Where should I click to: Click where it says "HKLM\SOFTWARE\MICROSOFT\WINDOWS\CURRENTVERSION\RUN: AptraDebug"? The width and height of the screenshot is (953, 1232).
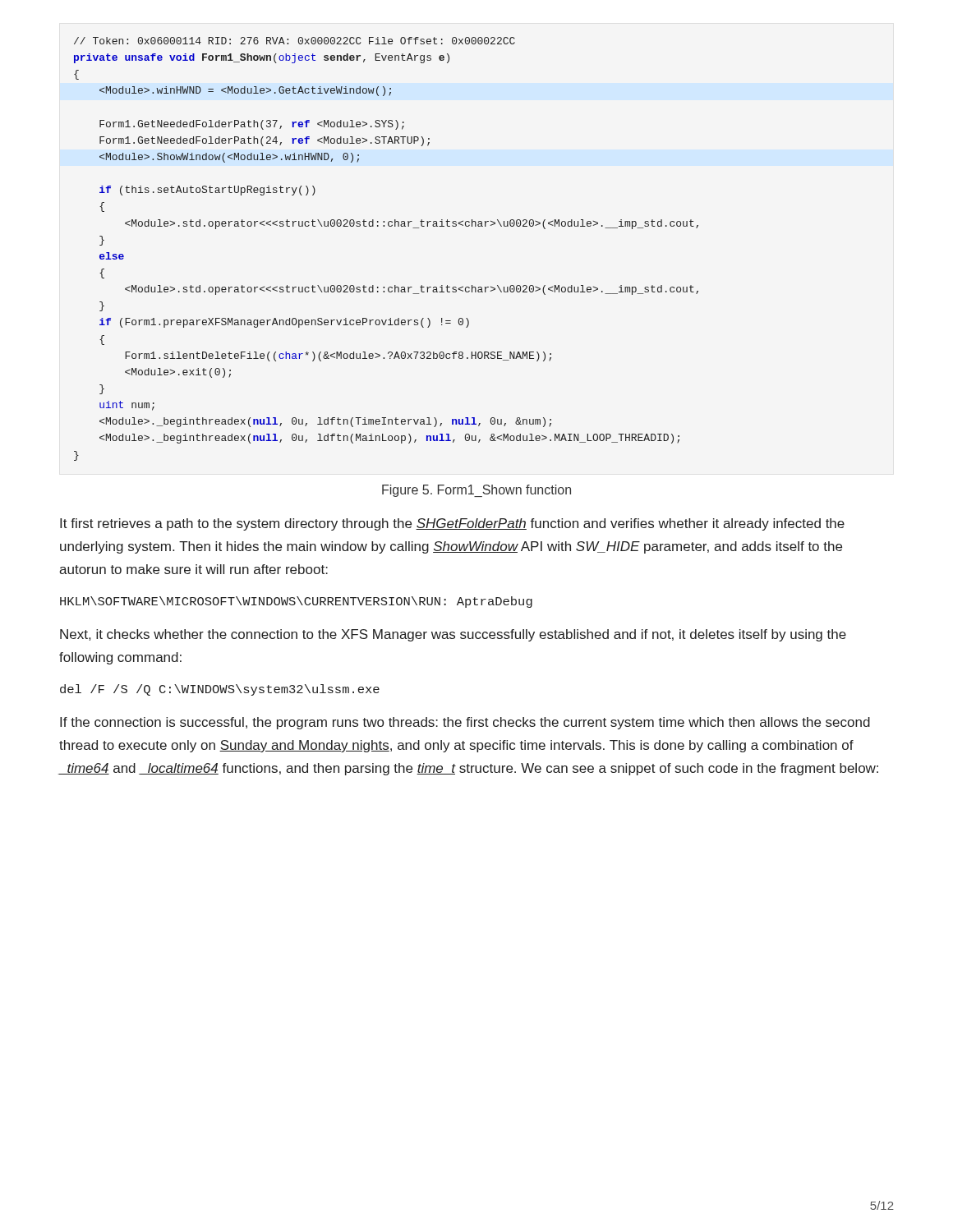click(x=476, y=602)
